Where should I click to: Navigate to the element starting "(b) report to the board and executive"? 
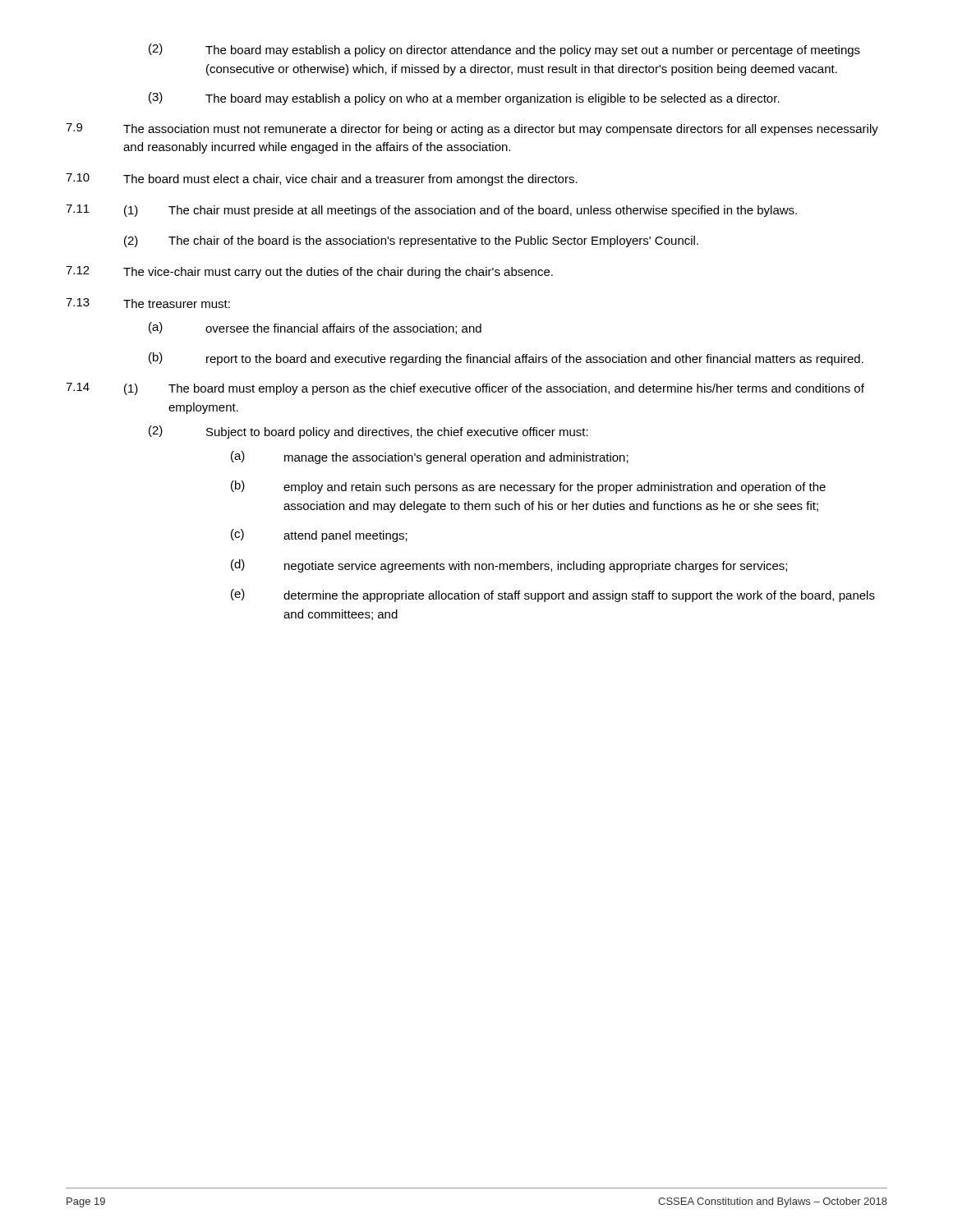tap(518, 359)
